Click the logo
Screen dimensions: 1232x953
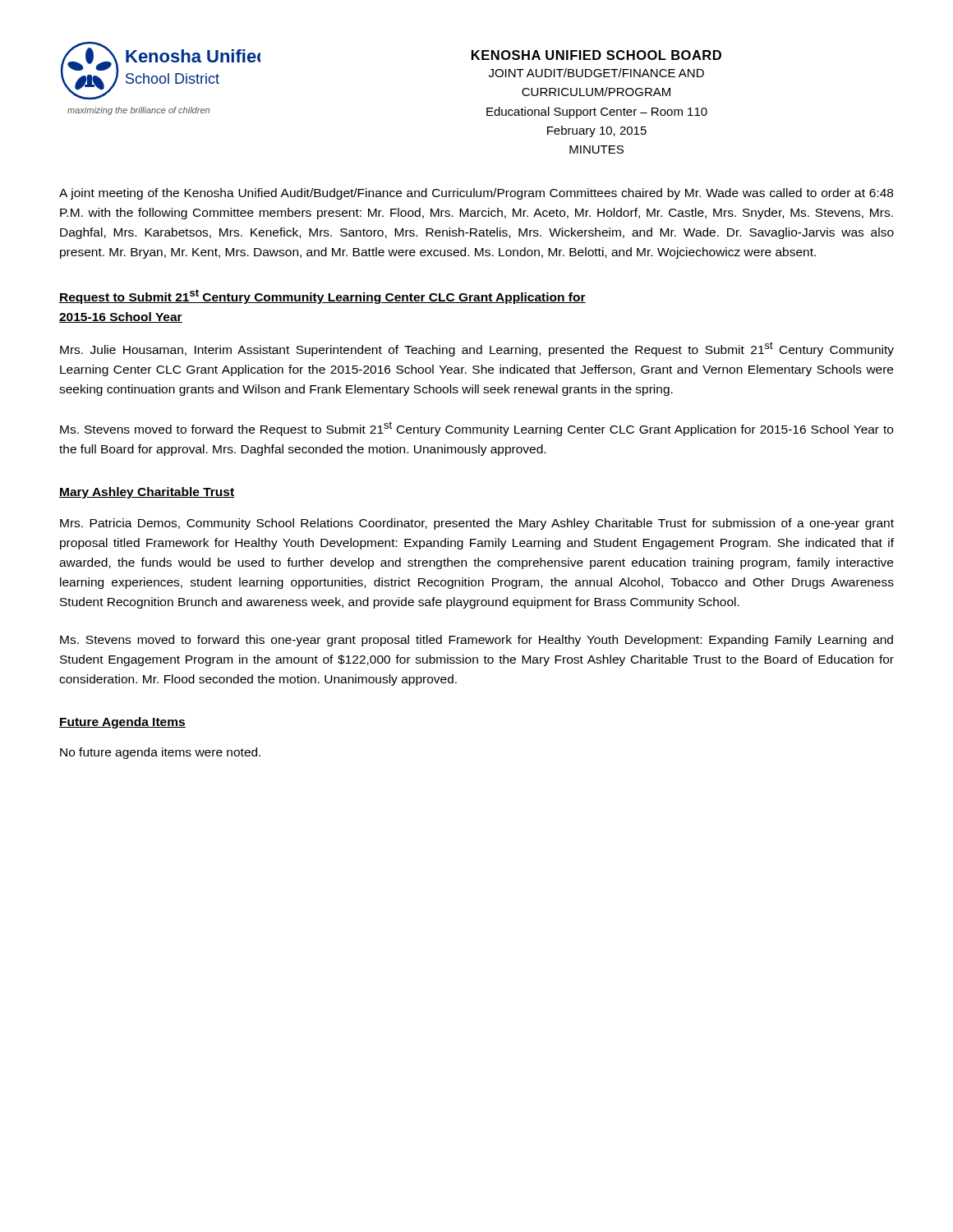(x=166, y=88)
